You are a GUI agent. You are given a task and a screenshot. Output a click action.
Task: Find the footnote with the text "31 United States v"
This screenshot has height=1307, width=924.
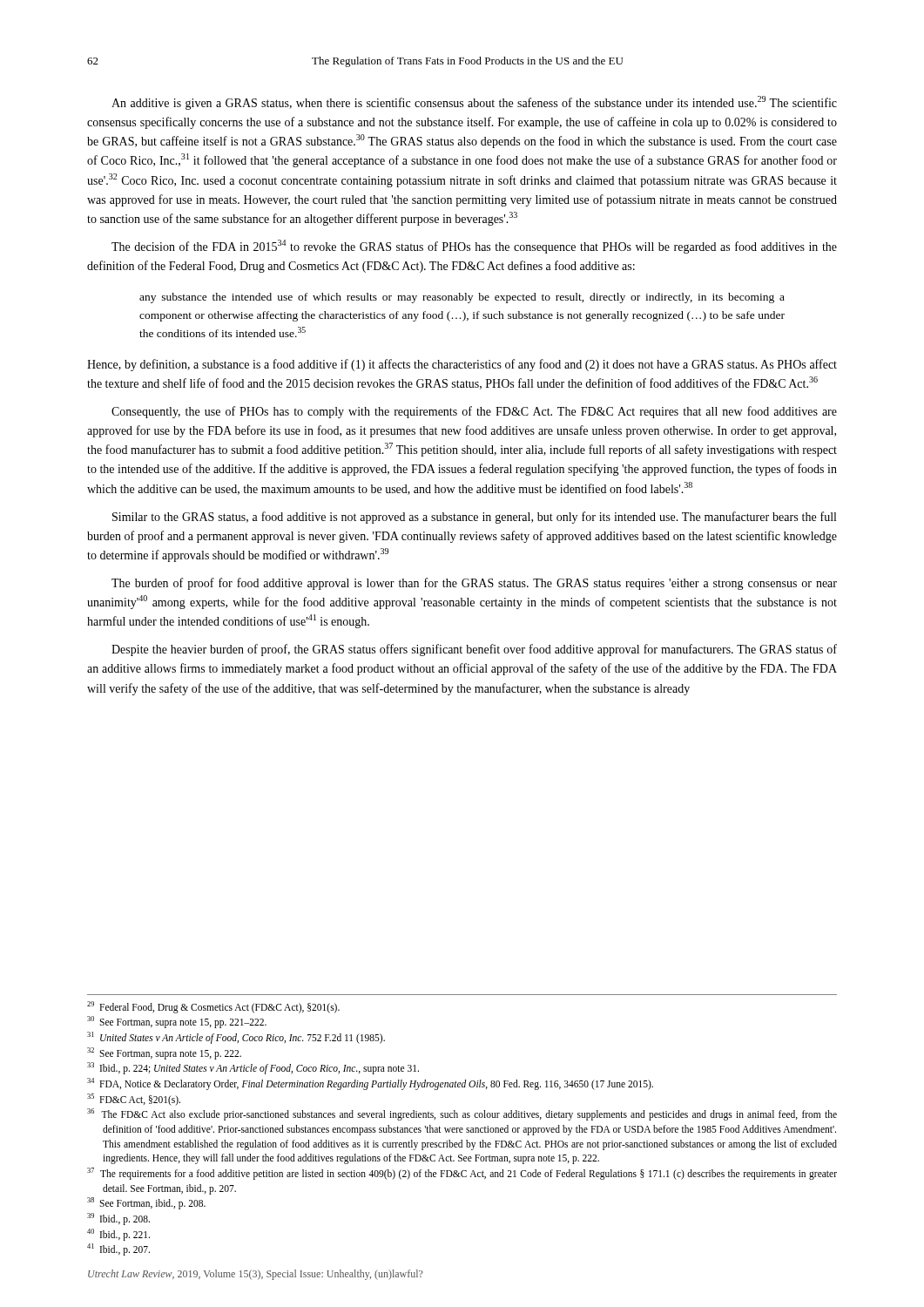236,1037
